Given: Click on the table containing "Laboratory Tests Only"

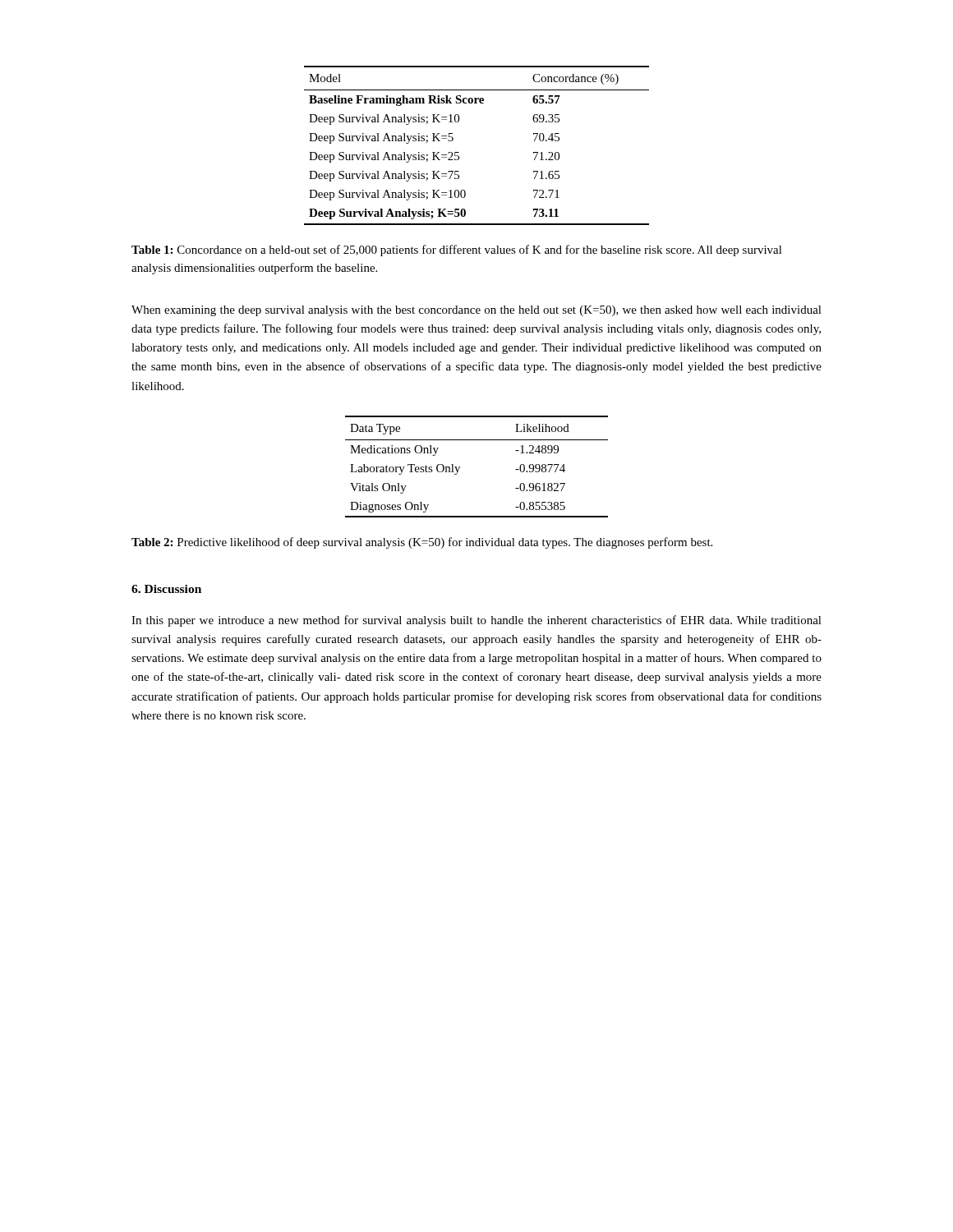Looking at the screenshot, I should point(476,467).
